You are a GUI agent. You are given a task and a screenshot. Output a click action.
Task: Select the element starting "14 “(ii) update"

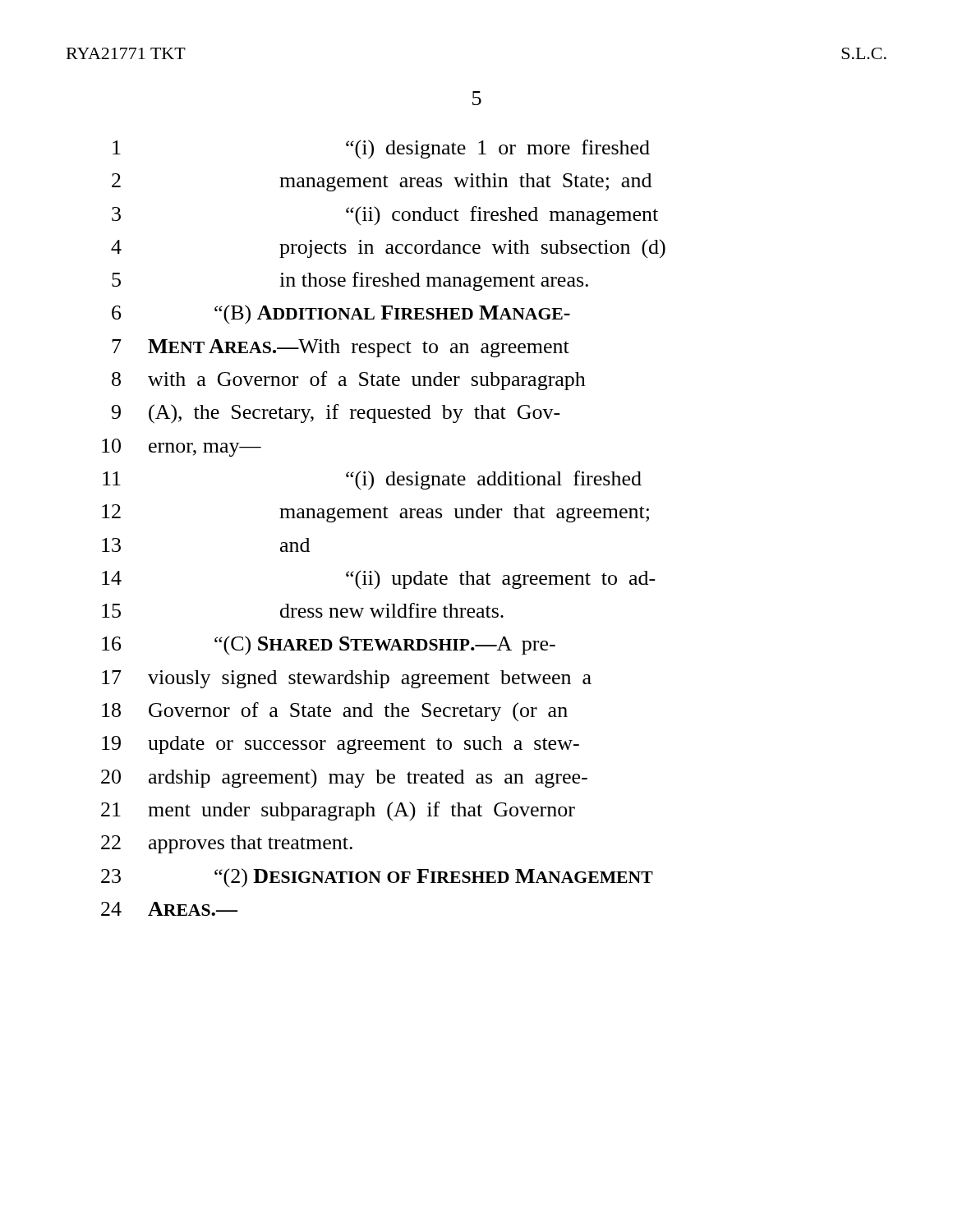click(476, 578)
